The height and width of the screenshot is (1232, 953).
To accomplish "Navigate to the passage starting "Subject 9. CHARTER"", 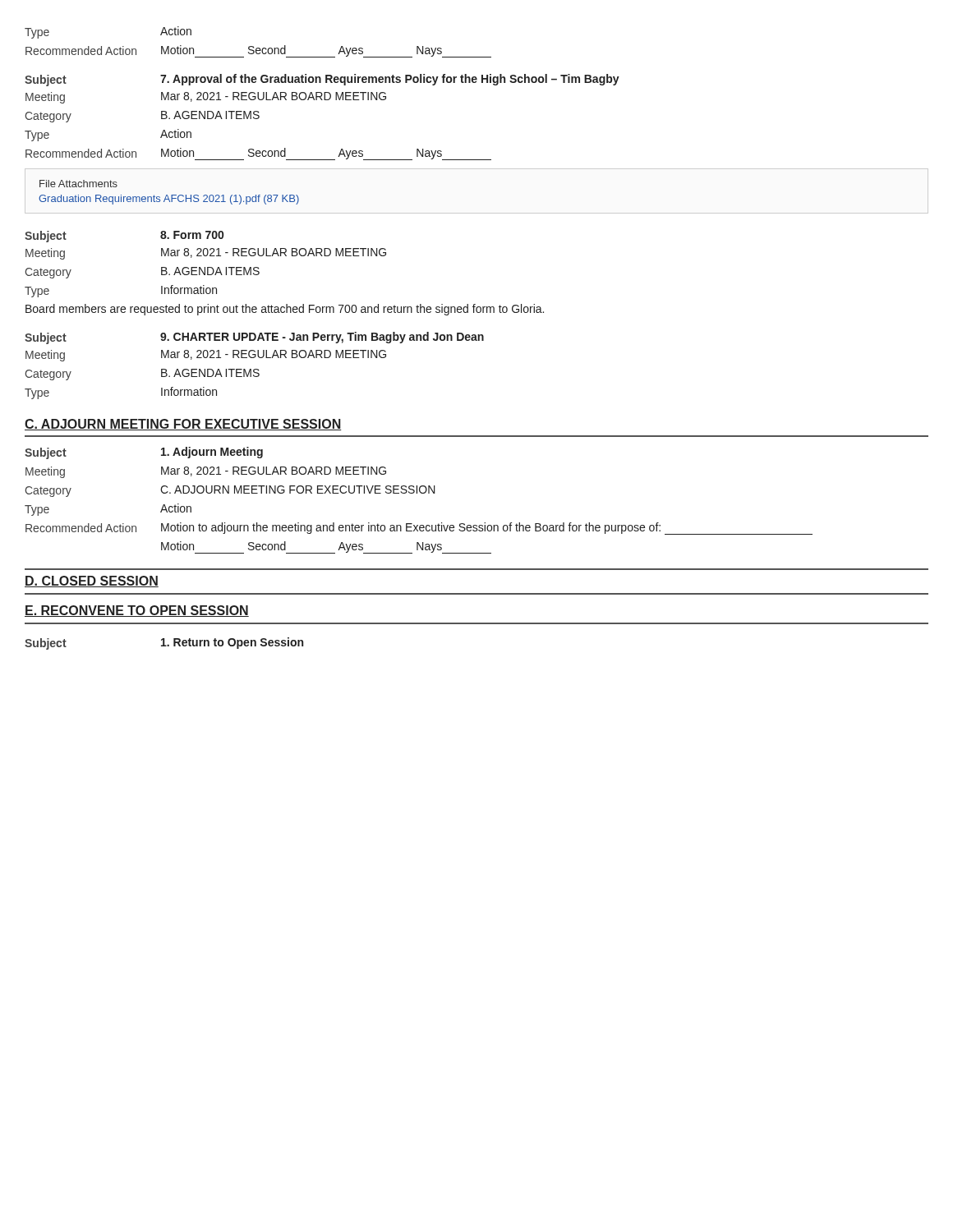I will click(x=476, y=337).
